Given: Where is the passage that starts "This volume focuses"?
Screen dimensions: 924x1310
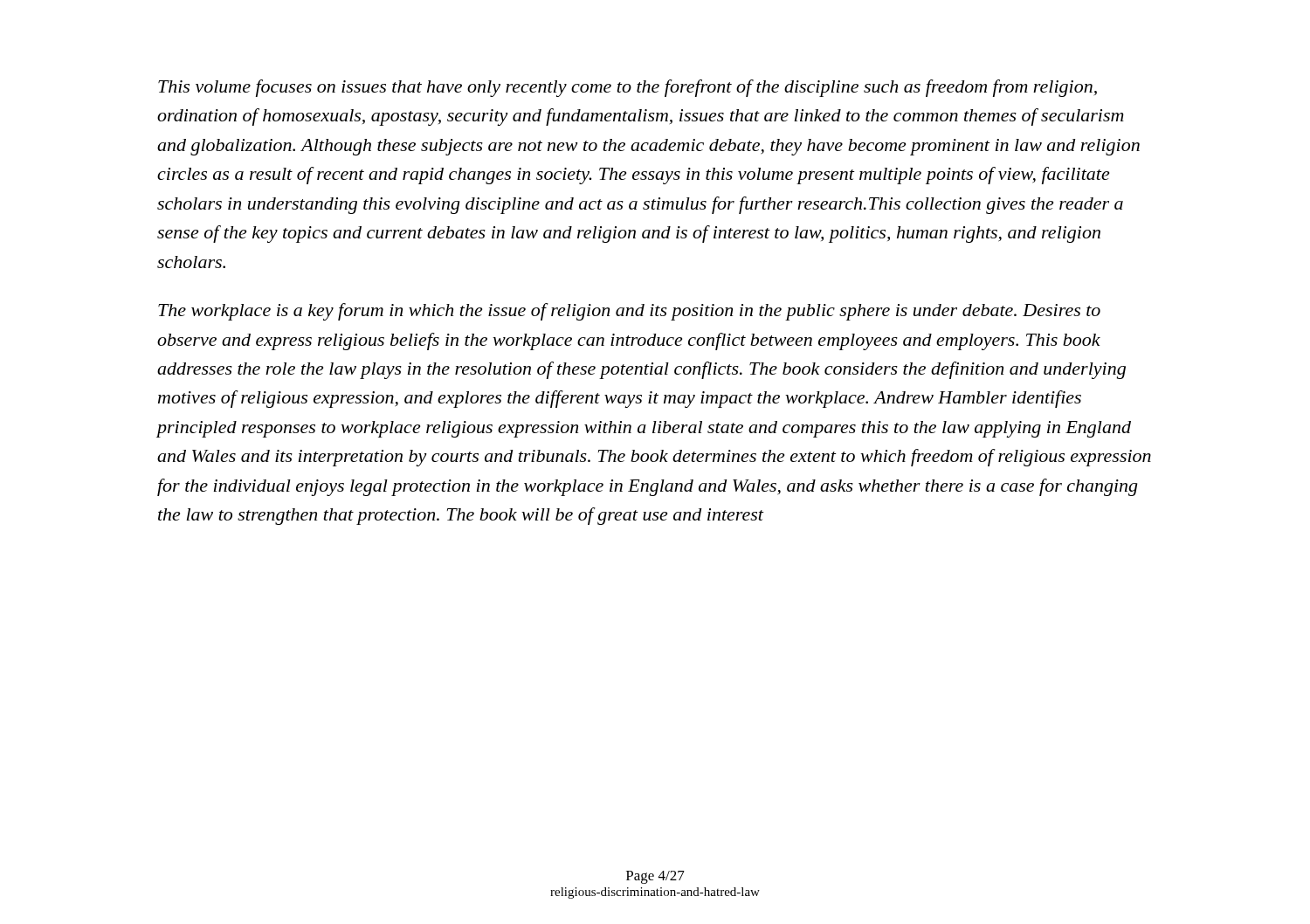Looking at the screenshot, I should click(655, 300).
